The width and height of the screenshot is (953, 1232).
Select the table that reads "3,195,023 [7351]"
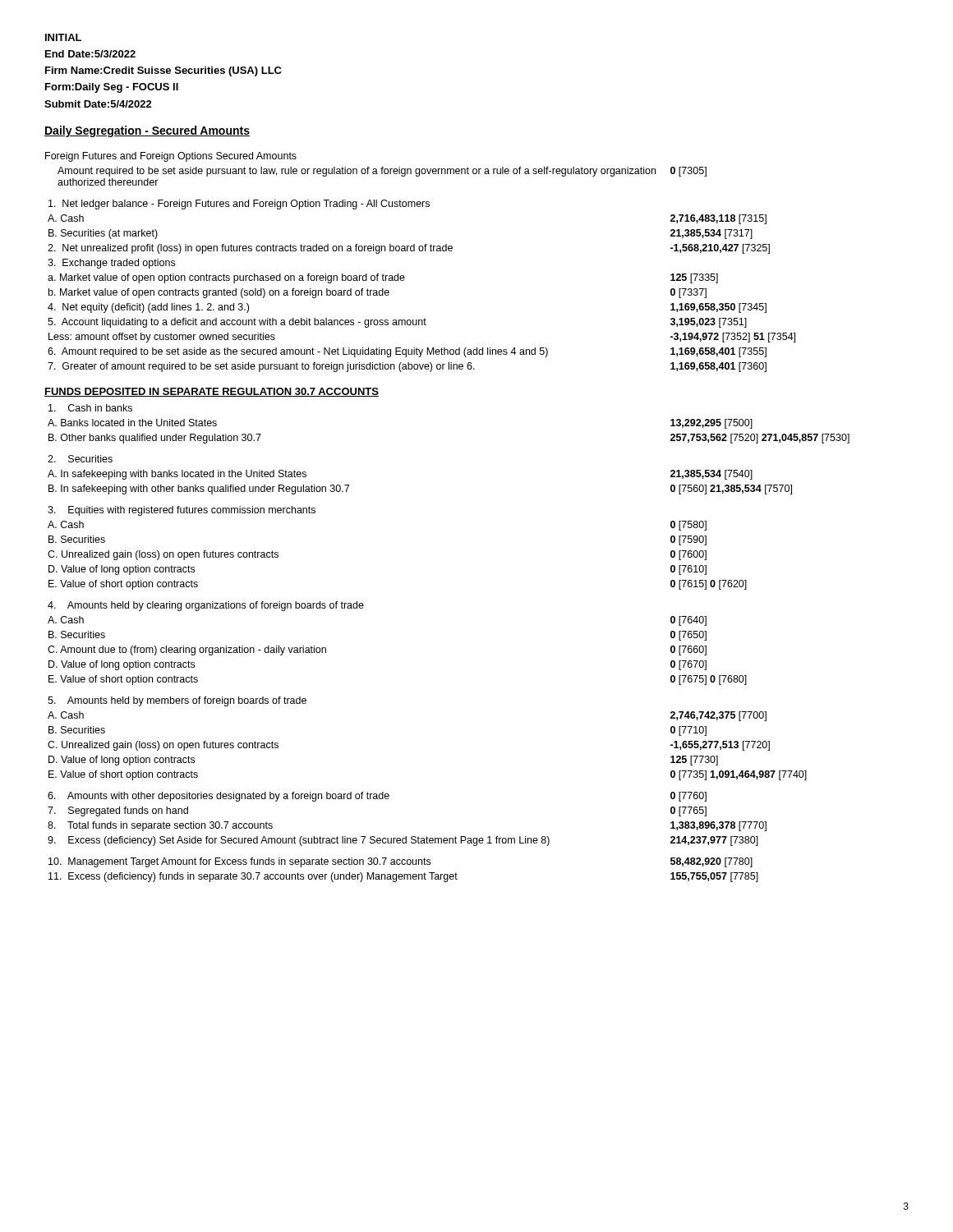click(x=476, y=516)
